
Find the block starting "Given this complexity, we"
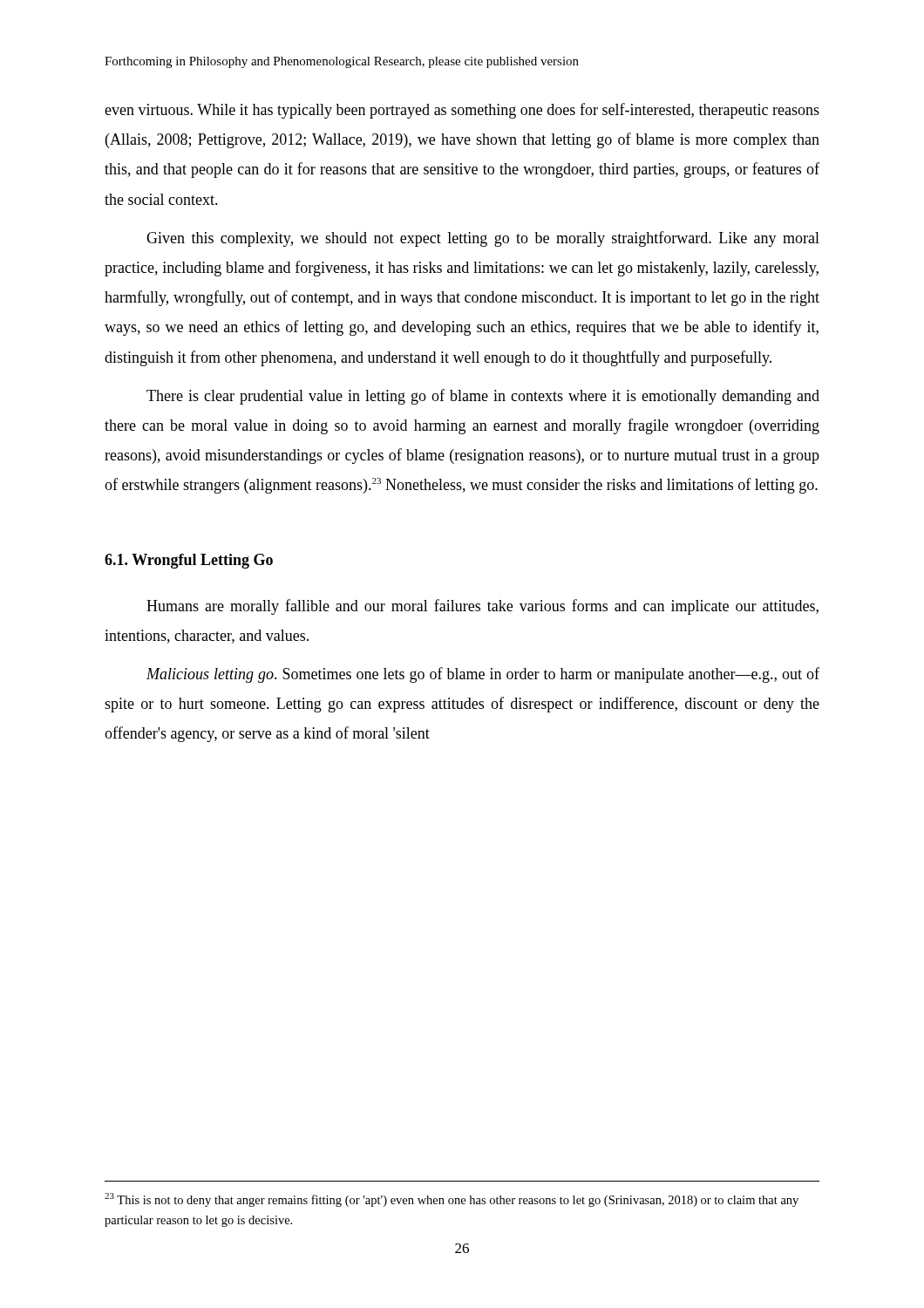pyautogui.click(x=462, y=298)
